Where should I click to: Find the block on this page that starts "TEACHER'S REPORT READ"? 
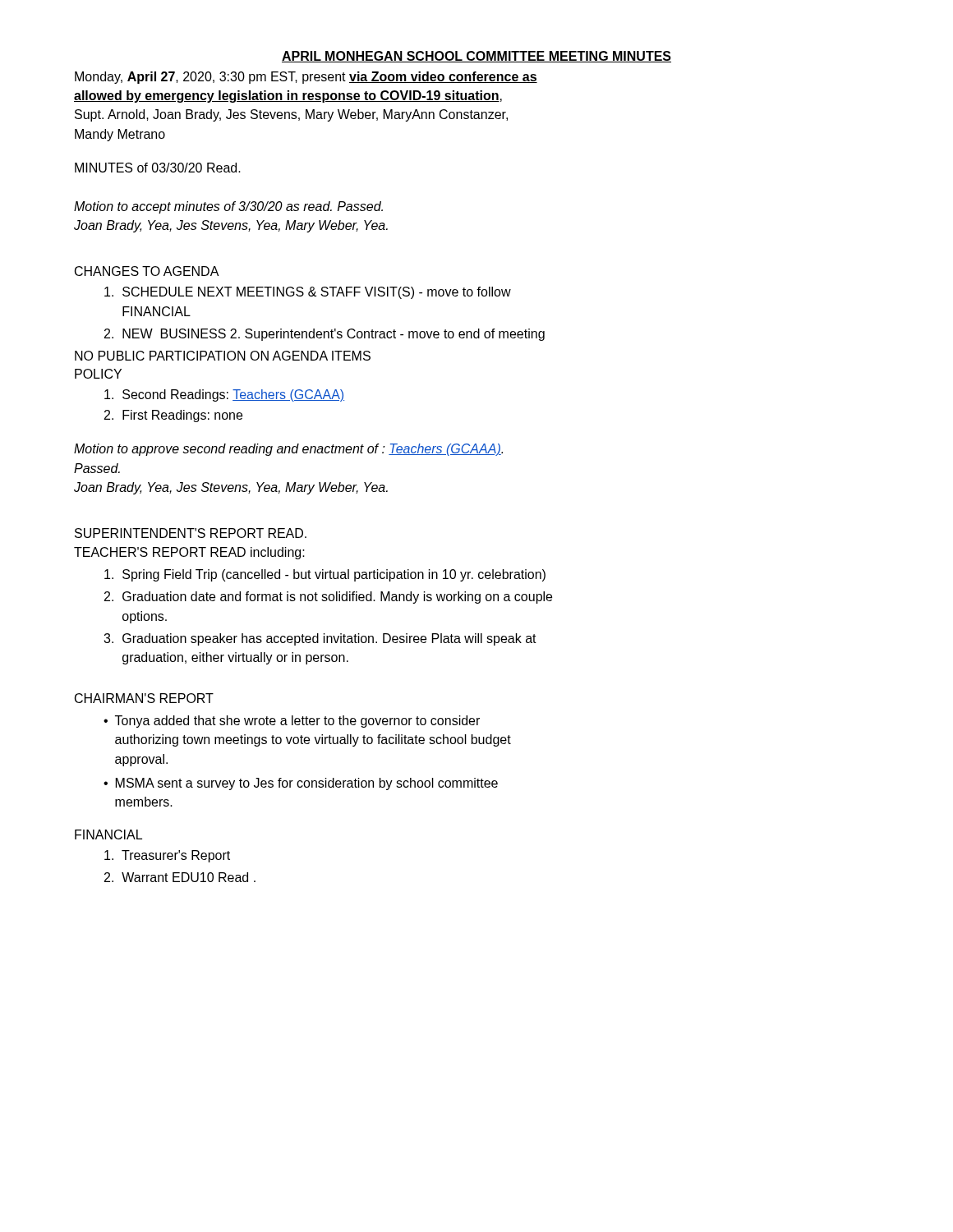click(190, 552)
